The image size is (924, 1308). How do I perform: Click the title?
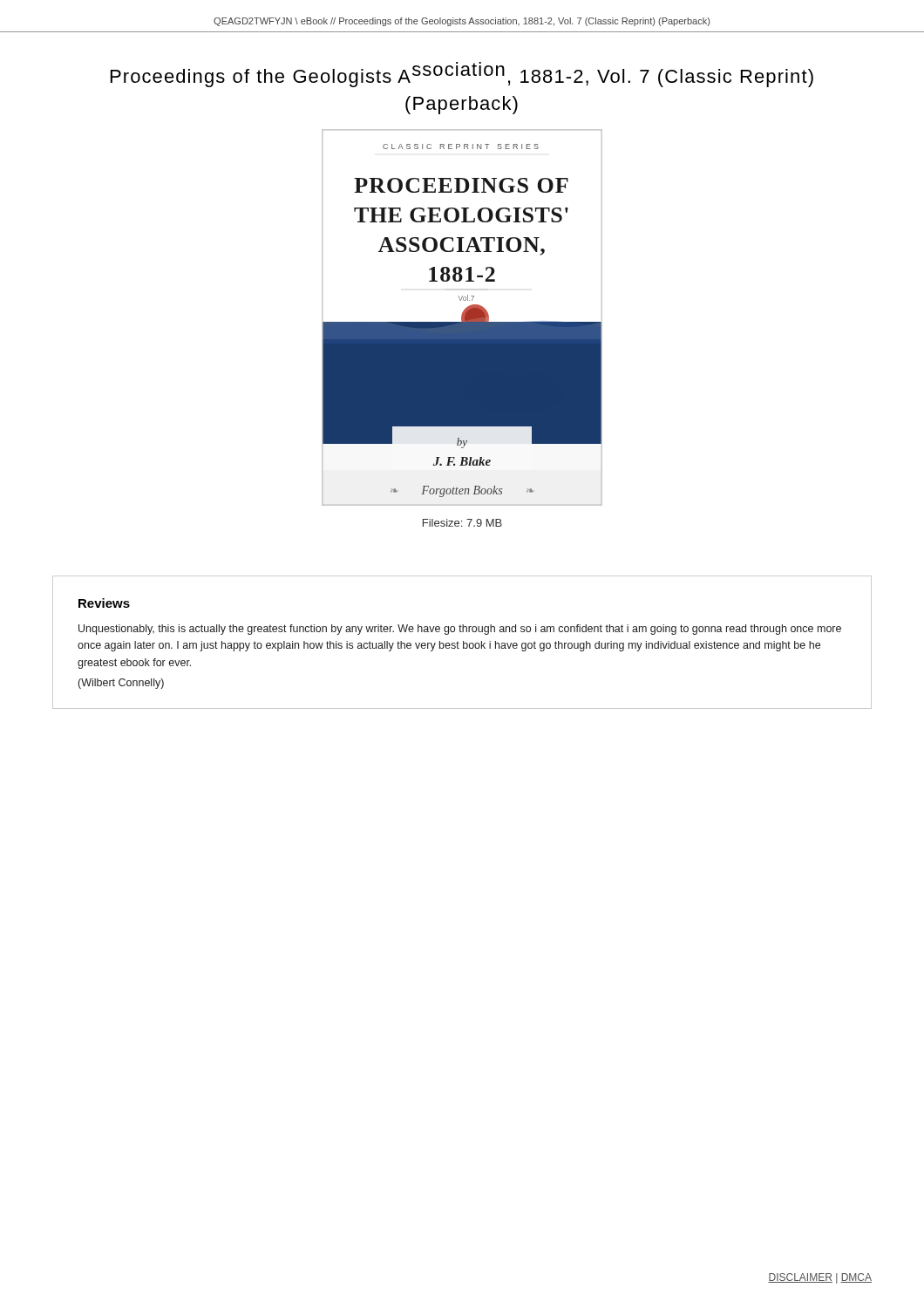pyautogui.click(x=462, y=86)
